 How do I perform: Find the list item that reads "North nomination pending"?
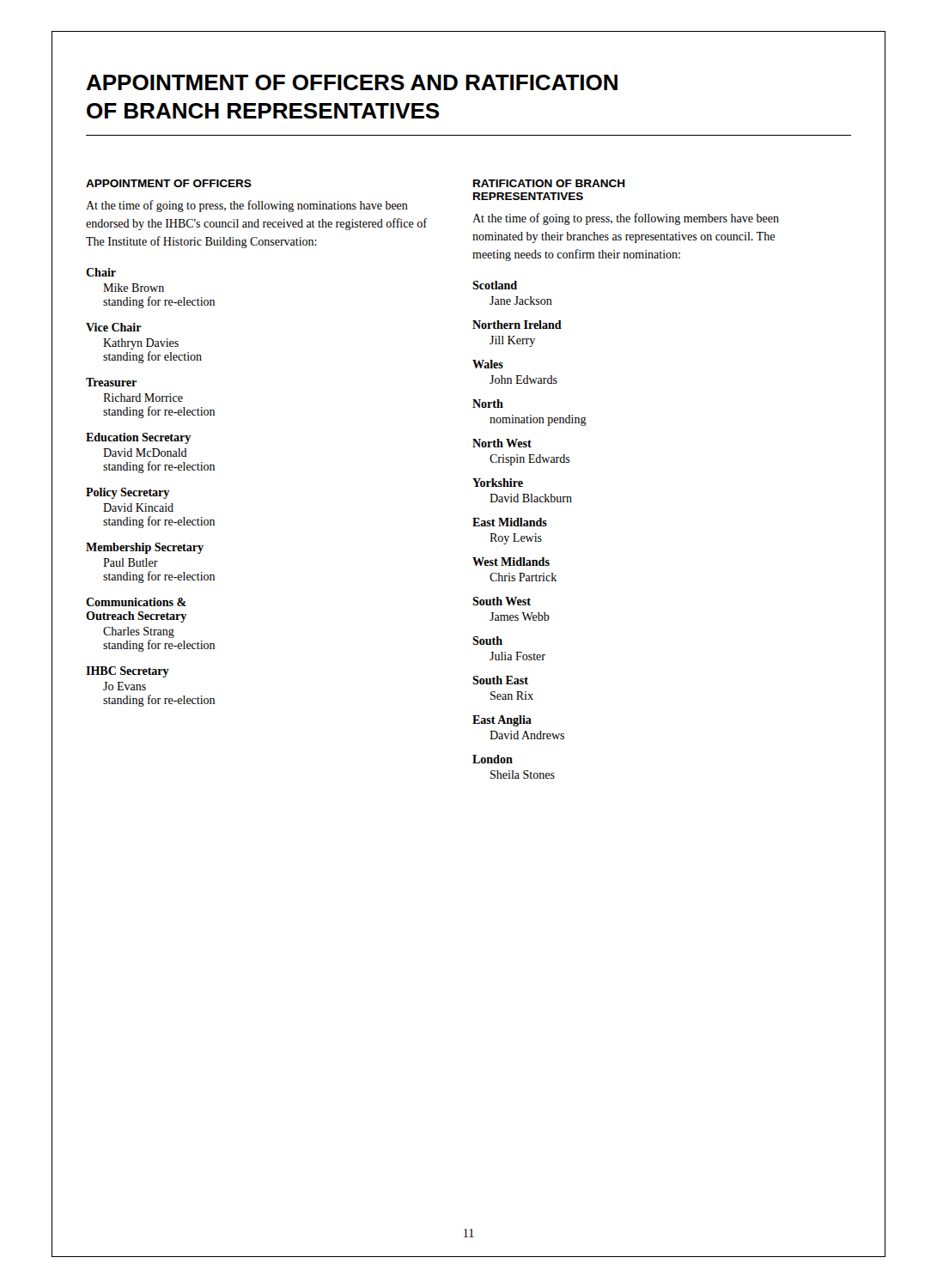[x=488, y=404]
